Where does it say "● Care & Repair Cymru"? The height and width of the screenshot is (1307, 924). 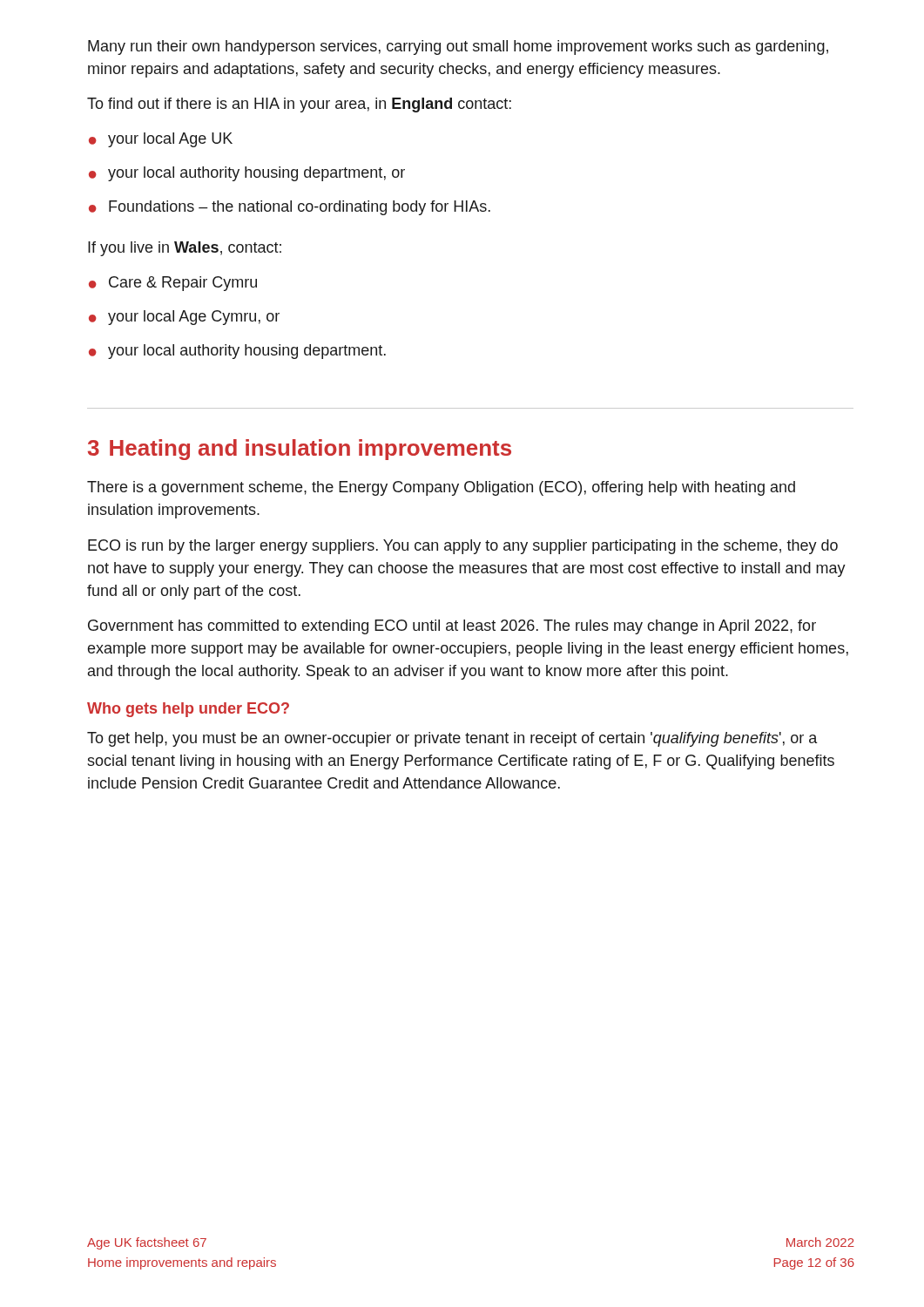(173, 284)
